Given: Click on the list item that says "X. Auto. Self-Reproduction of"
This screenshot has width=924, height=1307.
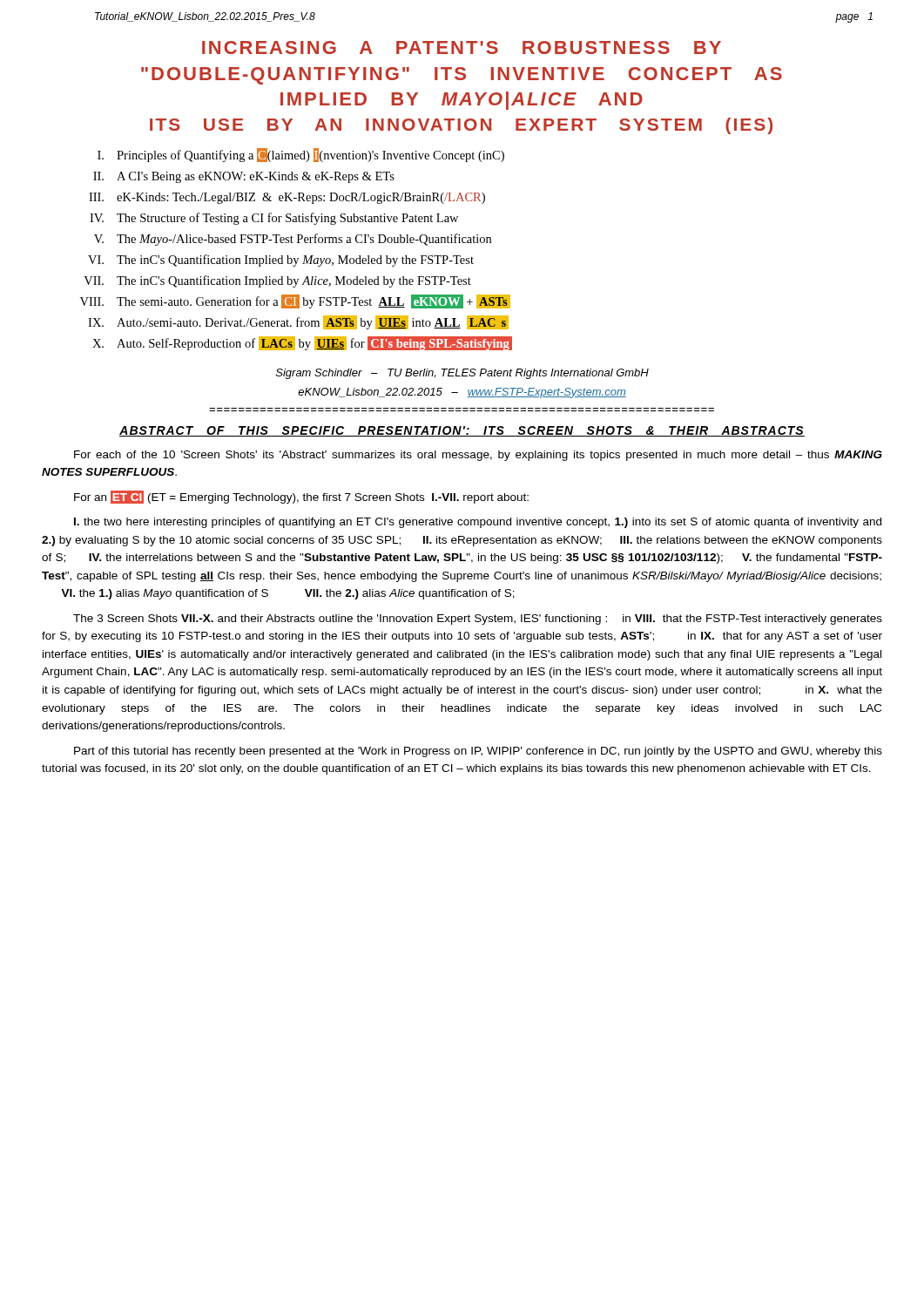Looking at the screenshot, I should click(462, 344).
